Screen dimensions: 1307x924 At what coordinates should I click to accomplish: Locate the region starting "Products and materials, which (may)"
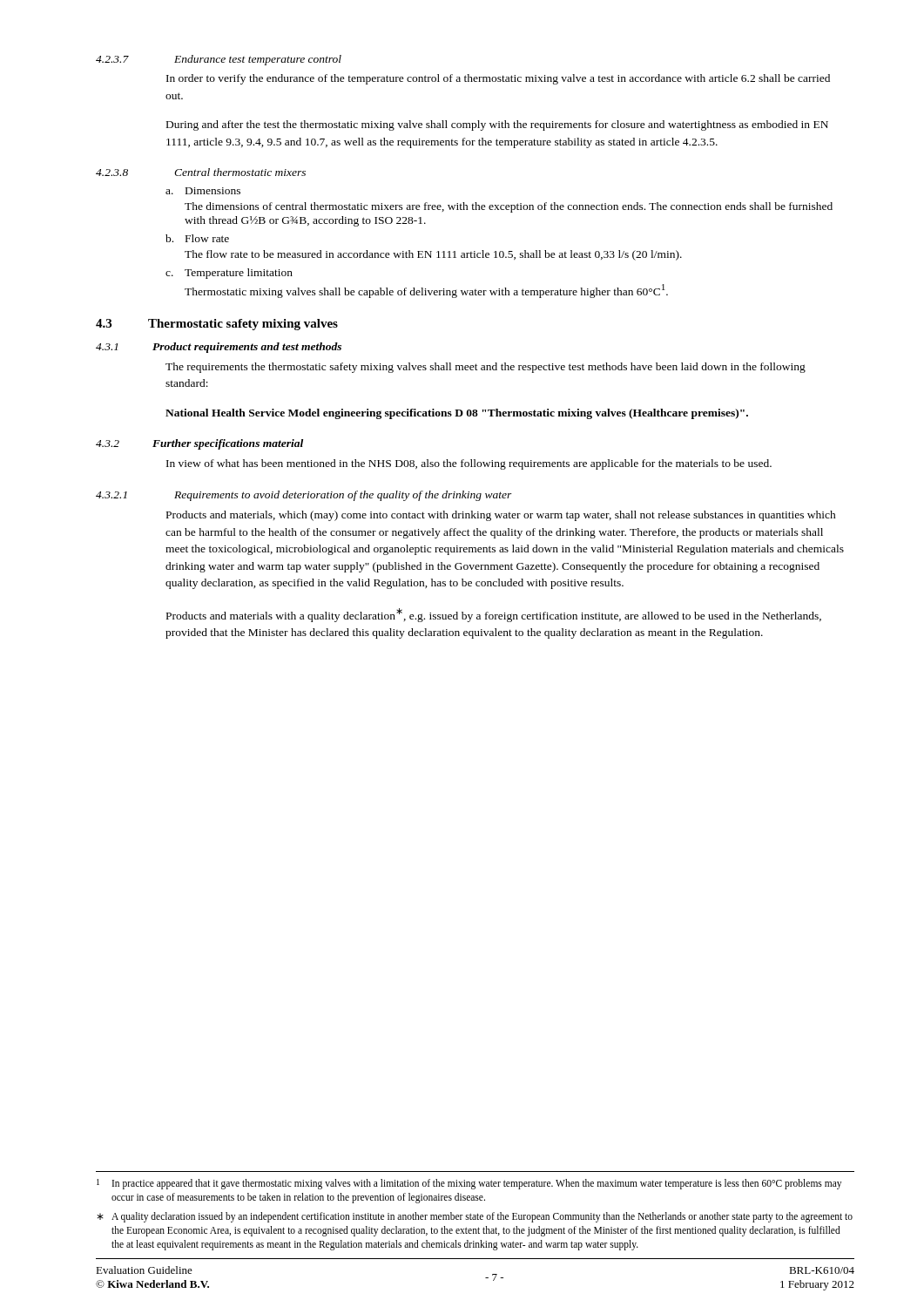click(x=505, y=549)
